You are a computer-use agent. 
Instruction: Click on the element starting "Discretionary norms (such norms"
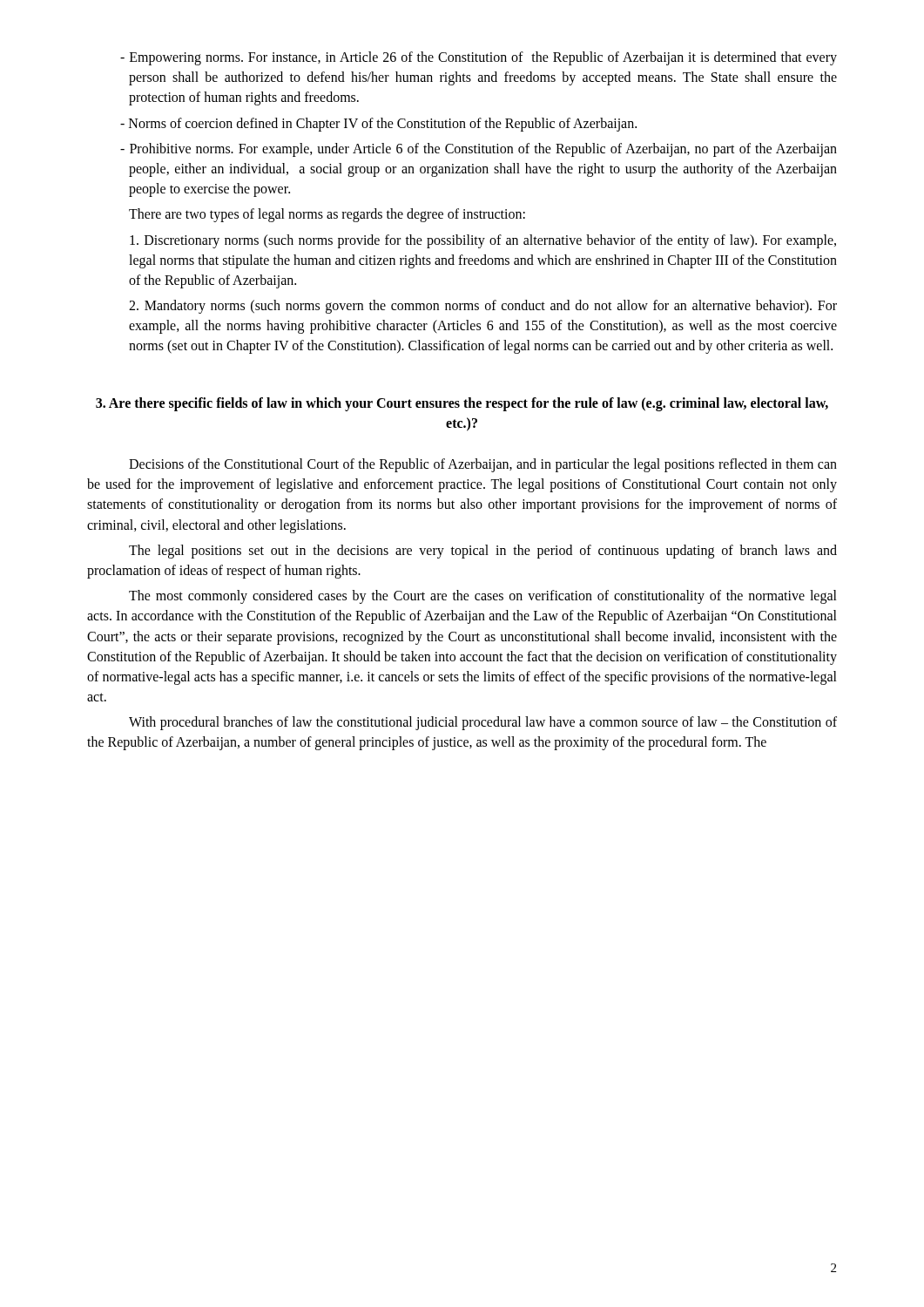pyautogui.click(x=462, y=260)
